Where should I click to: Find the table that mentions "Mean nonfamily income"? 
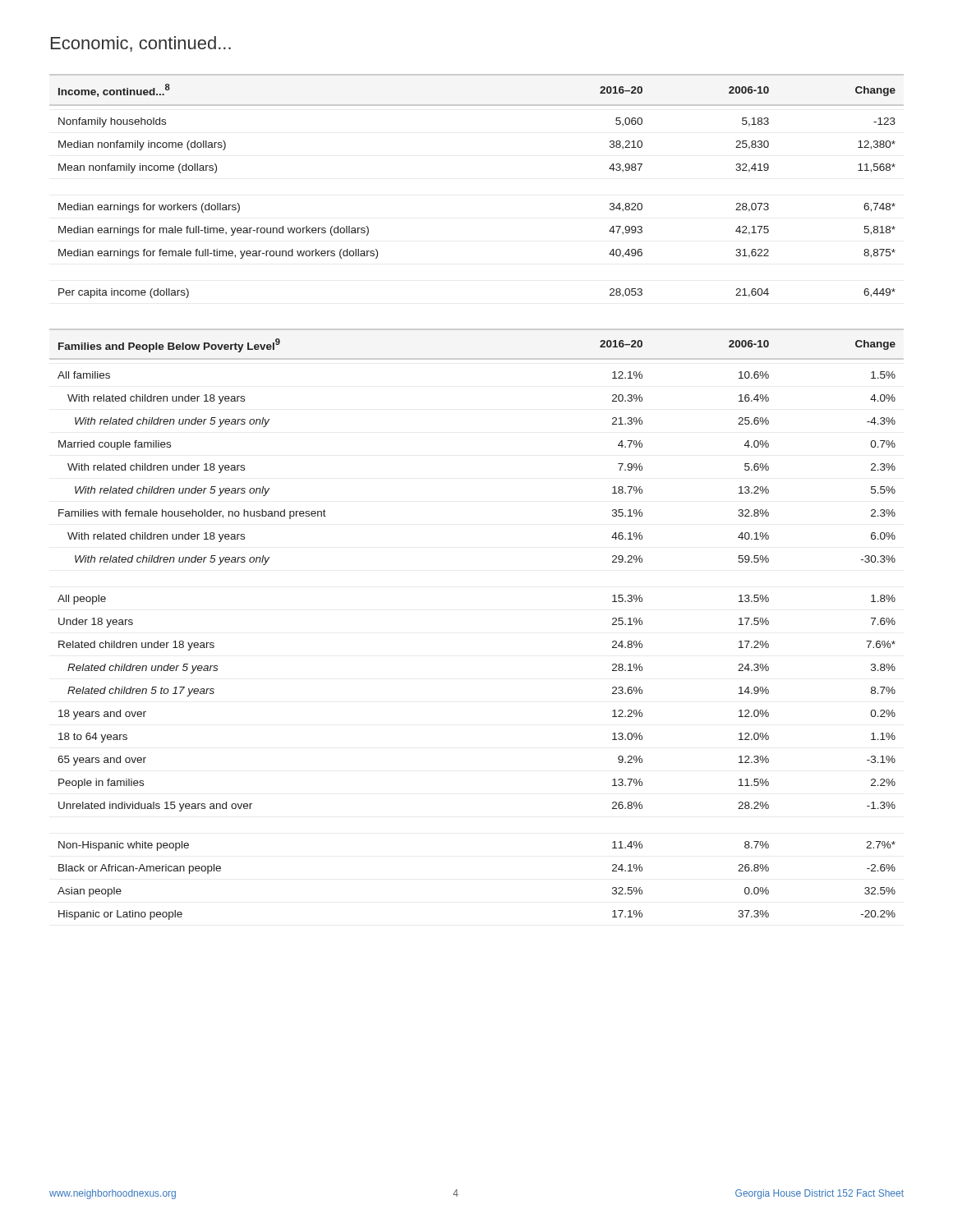point(476,189)
